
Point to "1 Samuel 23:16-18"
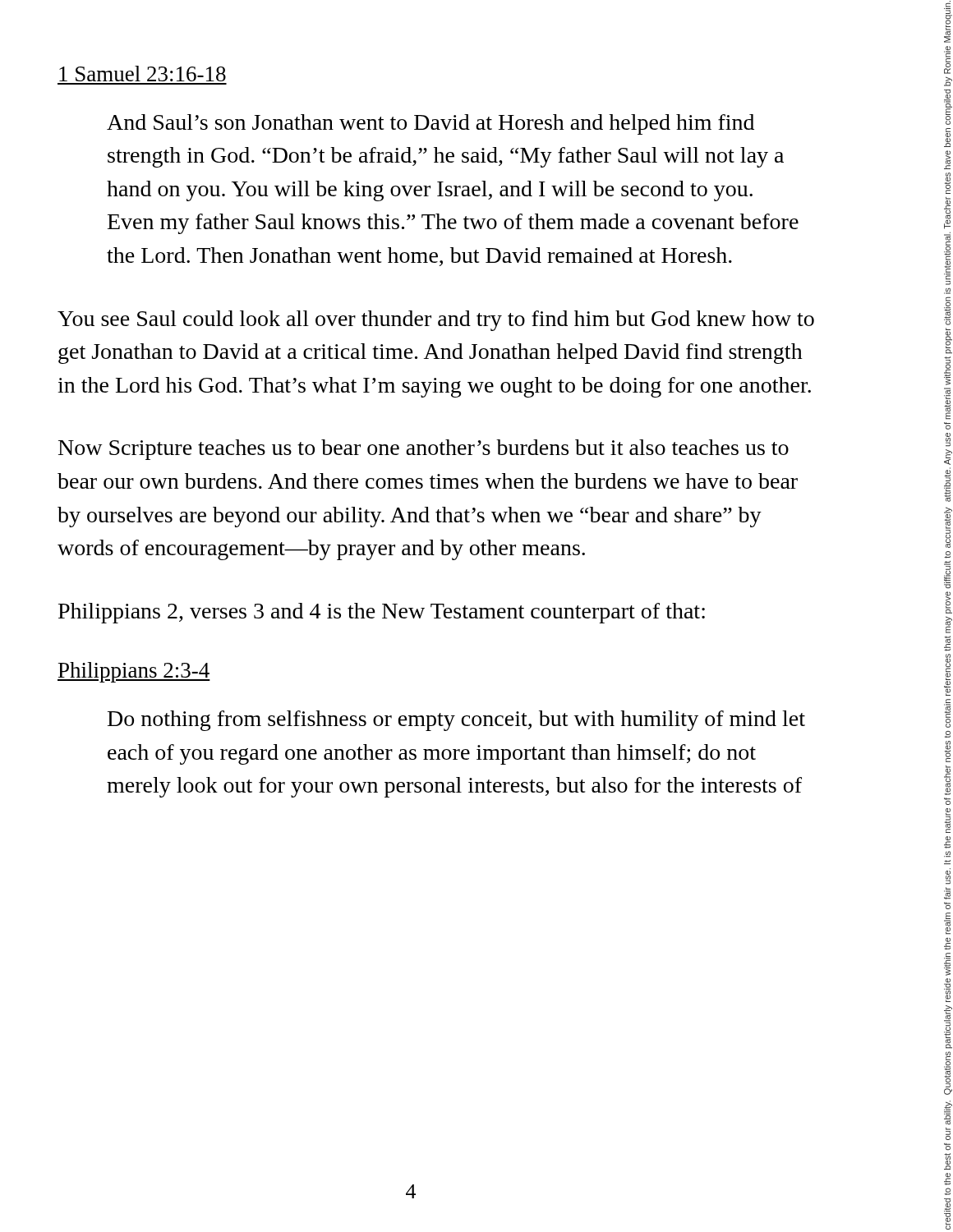pos(142,74)
